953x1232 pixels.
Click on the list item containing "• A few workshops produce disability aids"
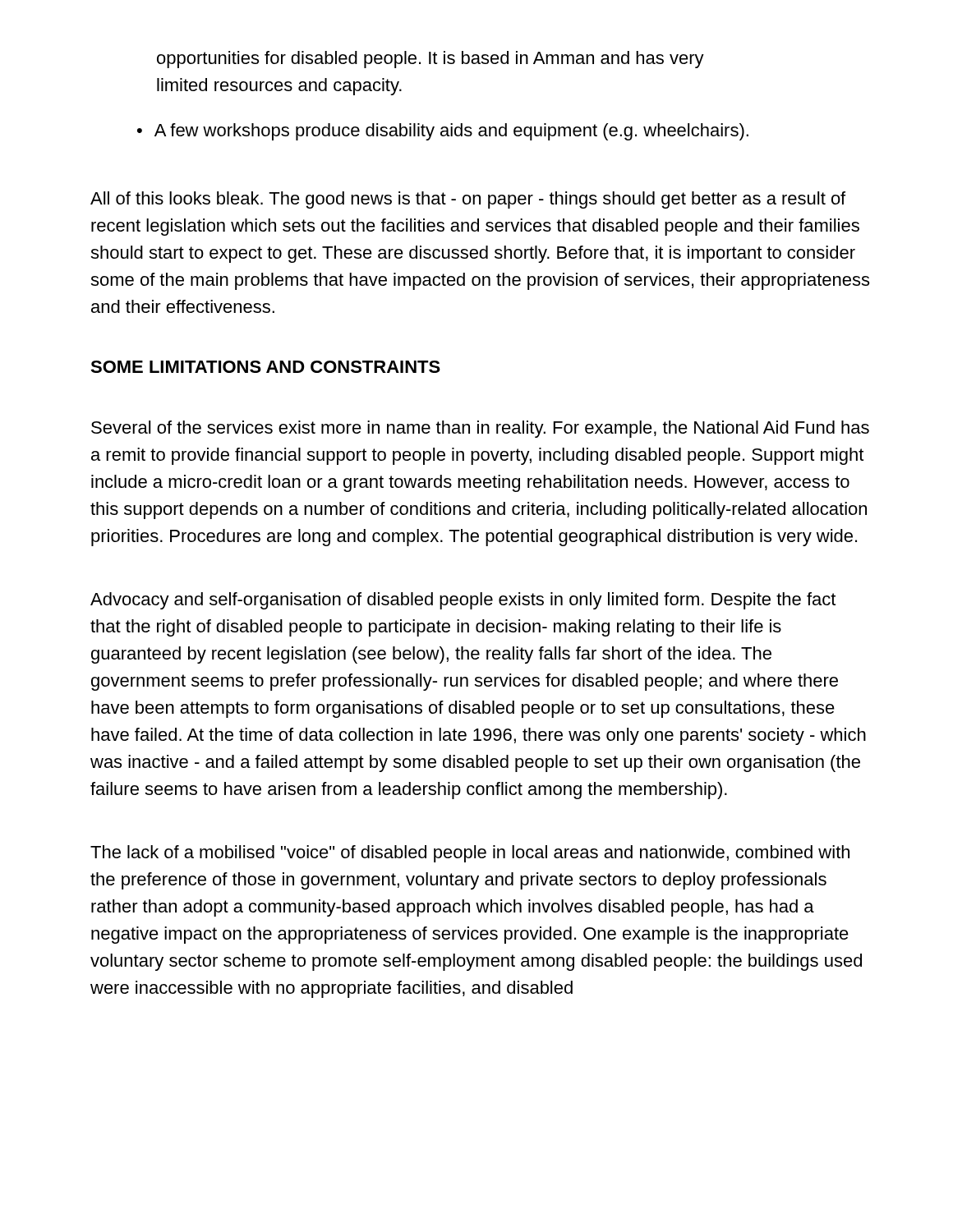point(504,130)
